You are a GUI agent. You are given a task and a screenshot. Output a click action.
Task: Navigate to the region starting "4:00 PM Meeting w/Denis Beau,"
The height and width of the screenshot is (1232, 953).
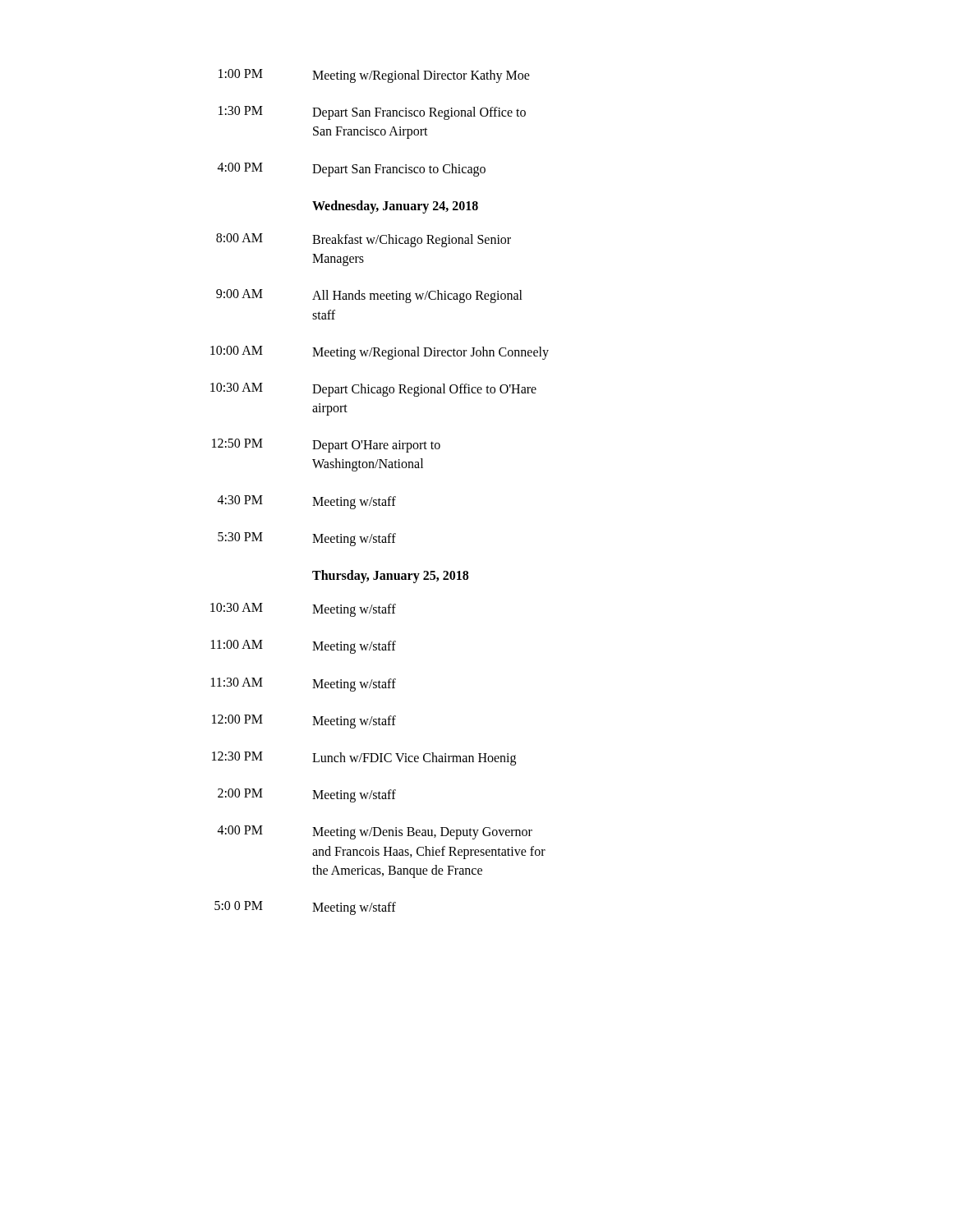tap(476, 851)
